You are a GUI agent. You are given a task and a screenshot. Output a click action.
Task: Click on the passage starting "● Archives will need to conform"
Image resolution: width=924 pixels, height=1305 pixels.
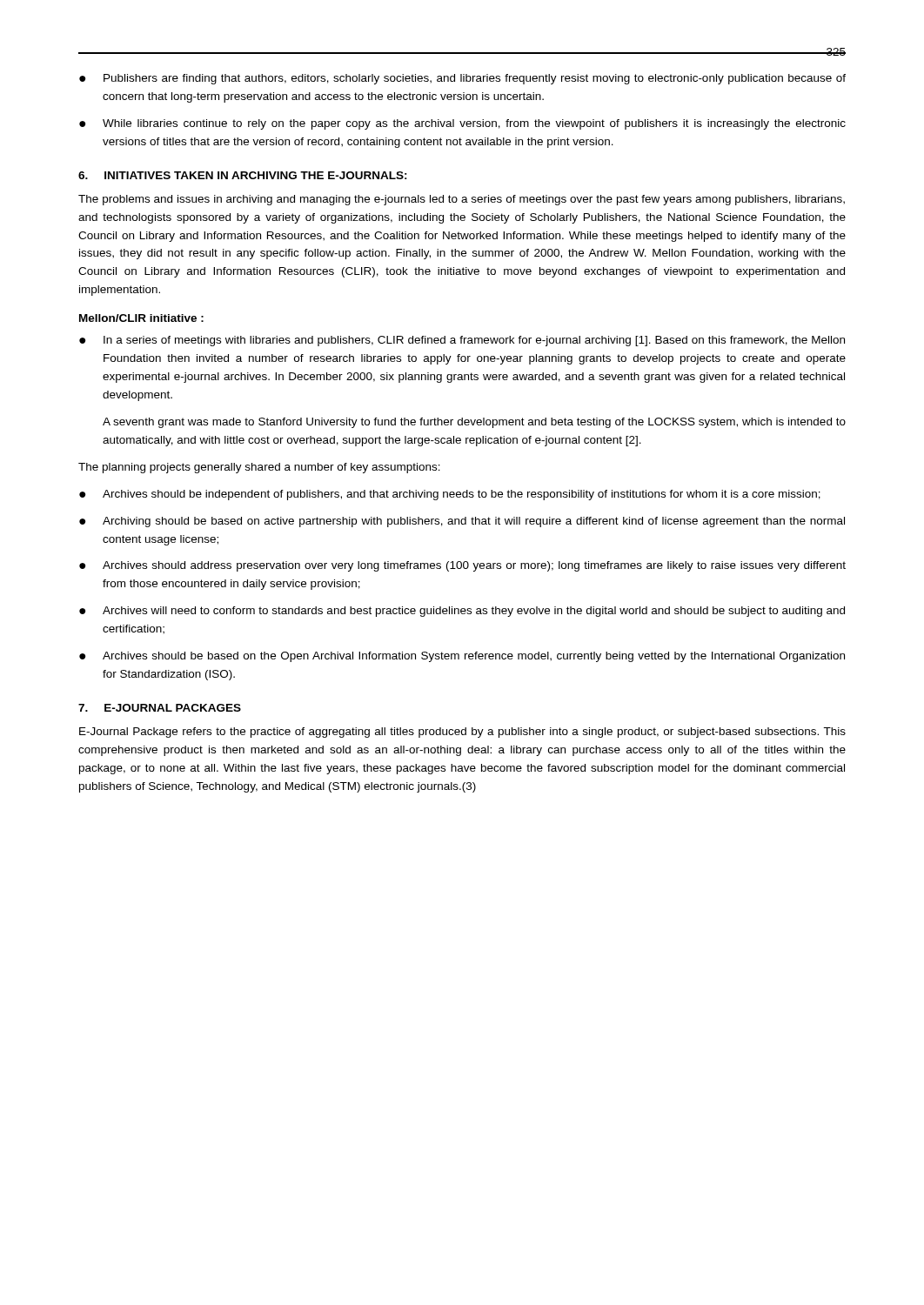point(462,620)
